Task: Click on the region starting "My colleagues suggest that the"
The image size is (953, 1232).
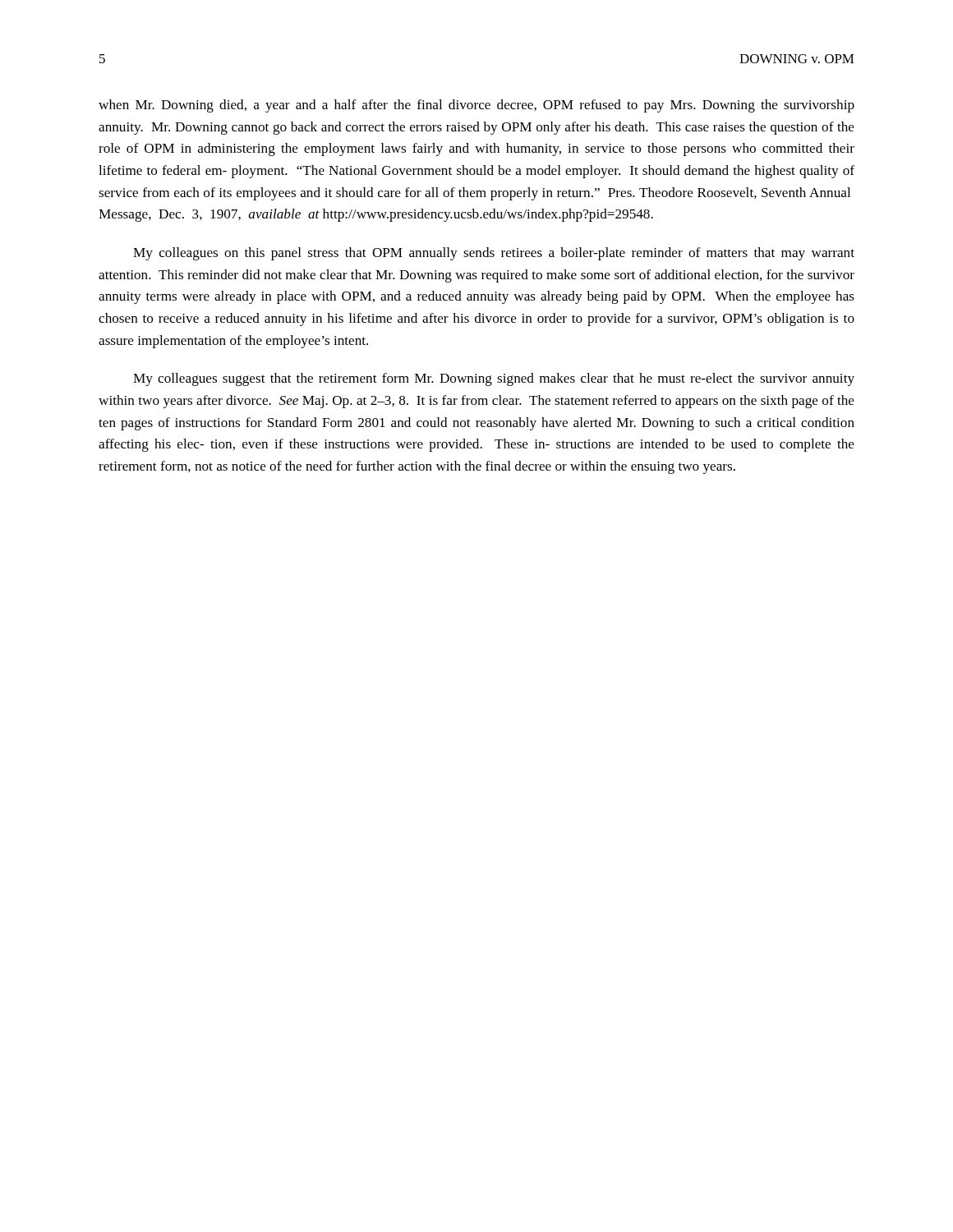Action: point(476,422)
